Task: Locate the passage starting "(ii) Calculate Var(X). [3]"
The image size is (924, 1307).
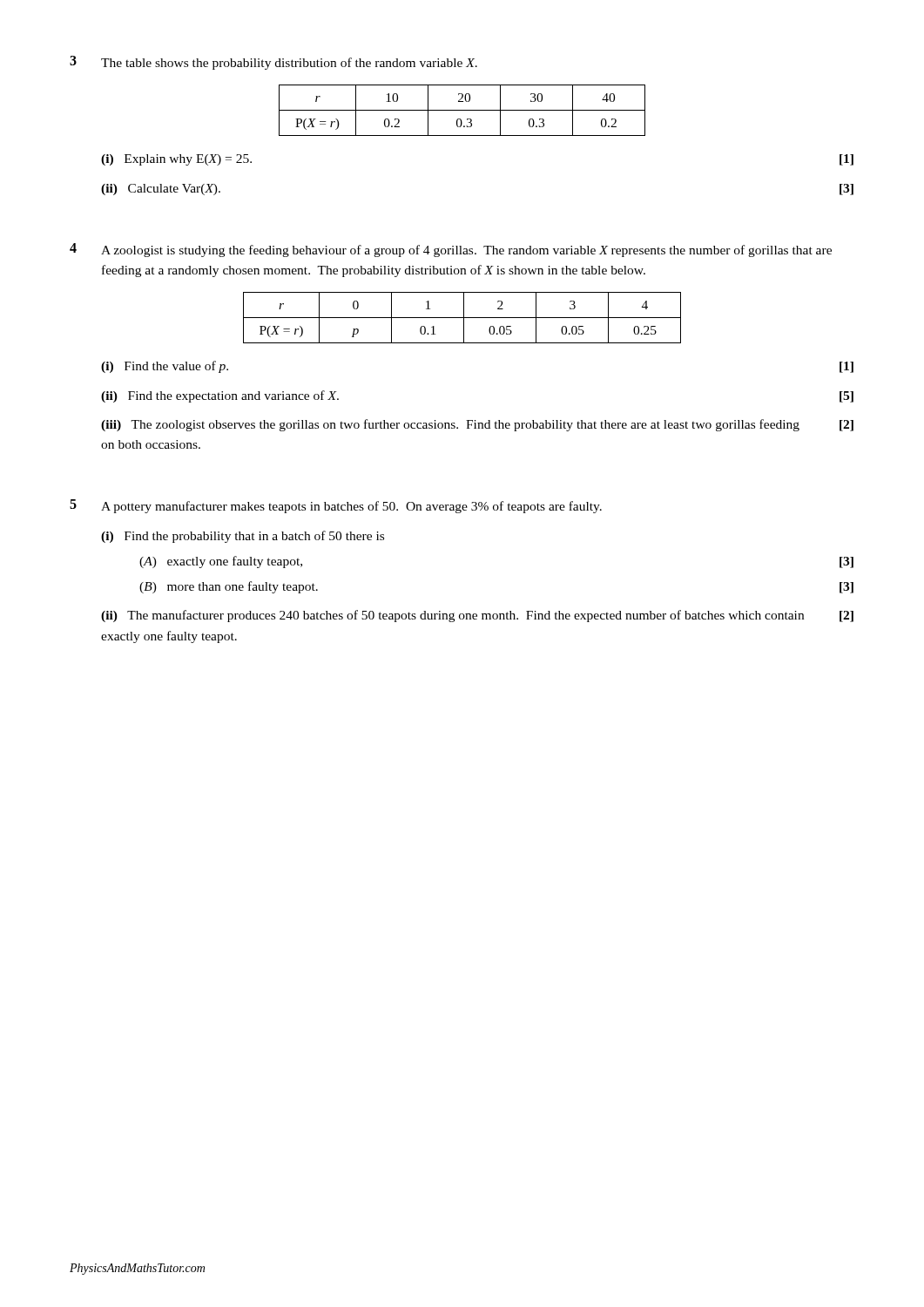Action: 155,190
